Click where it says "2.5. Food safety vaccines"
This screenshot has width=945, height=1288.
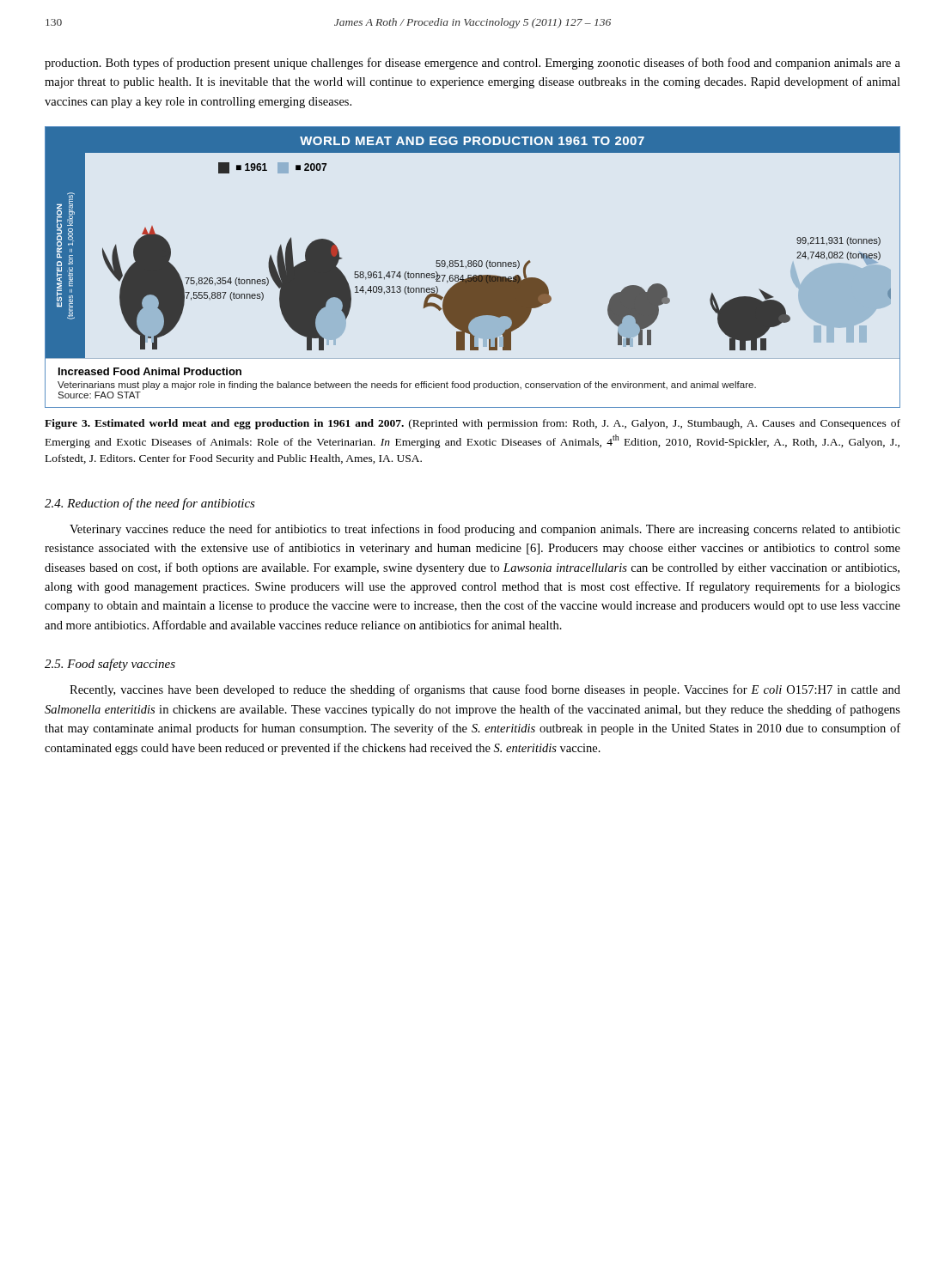110,664
